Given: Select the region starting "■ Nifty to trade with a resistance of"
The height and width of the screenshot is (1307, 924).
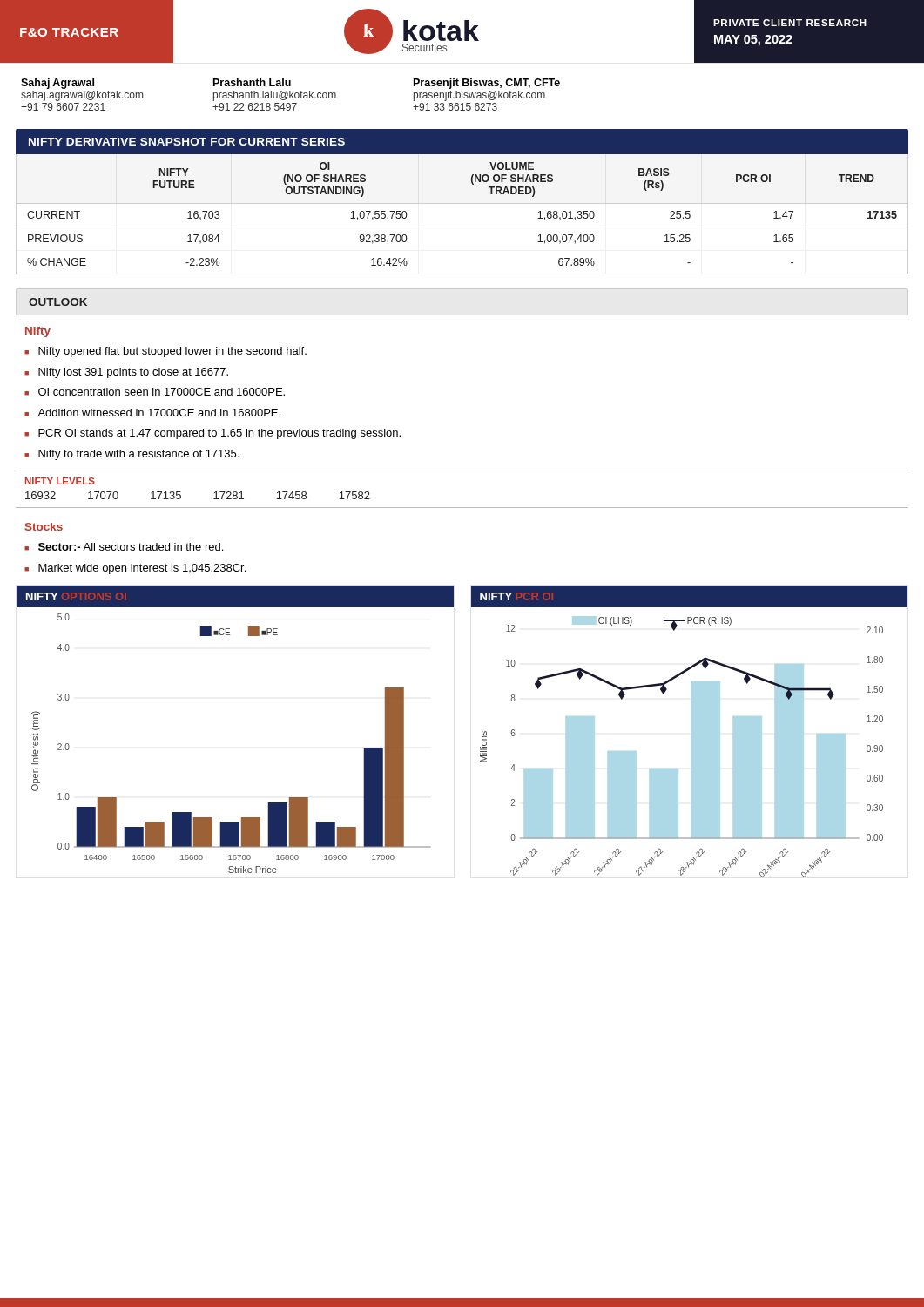Looking at the screenshot, I should pos(132,453).
